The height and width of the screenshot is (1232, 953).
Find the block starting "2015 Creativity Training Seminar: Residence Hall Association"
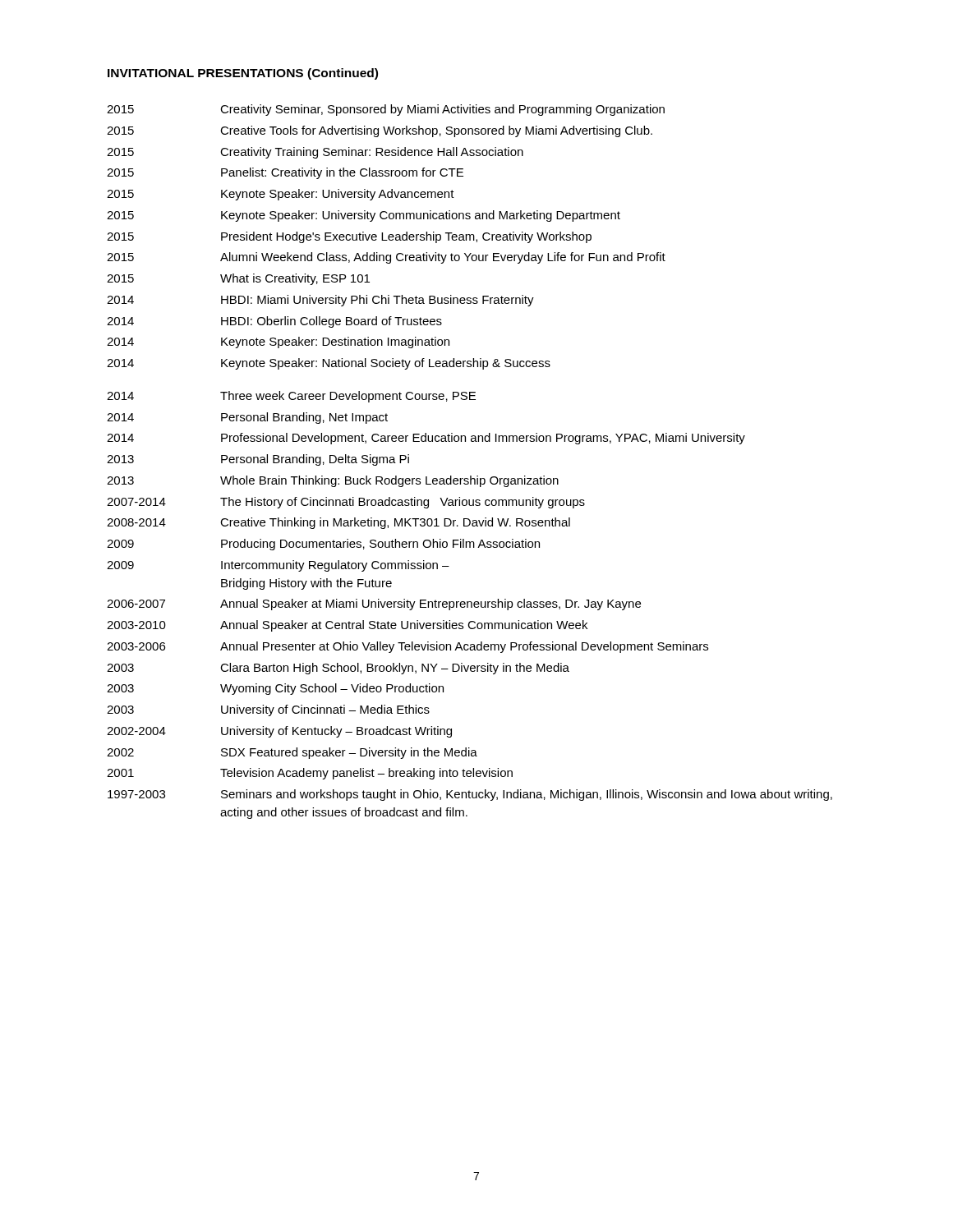click(x=476, y=151)
